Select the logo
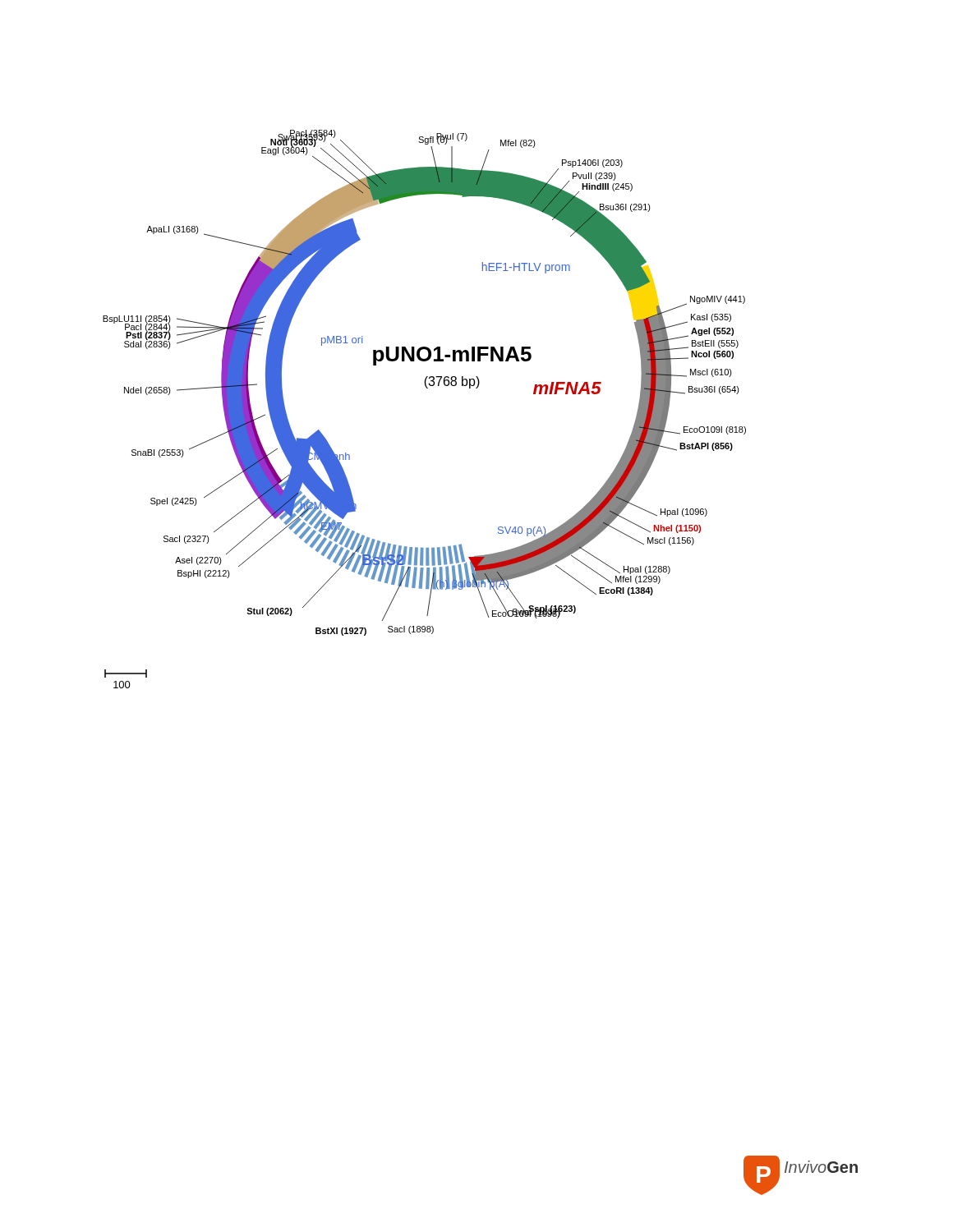Screen dimensions: 1232x953 (x=822, y=1174)
